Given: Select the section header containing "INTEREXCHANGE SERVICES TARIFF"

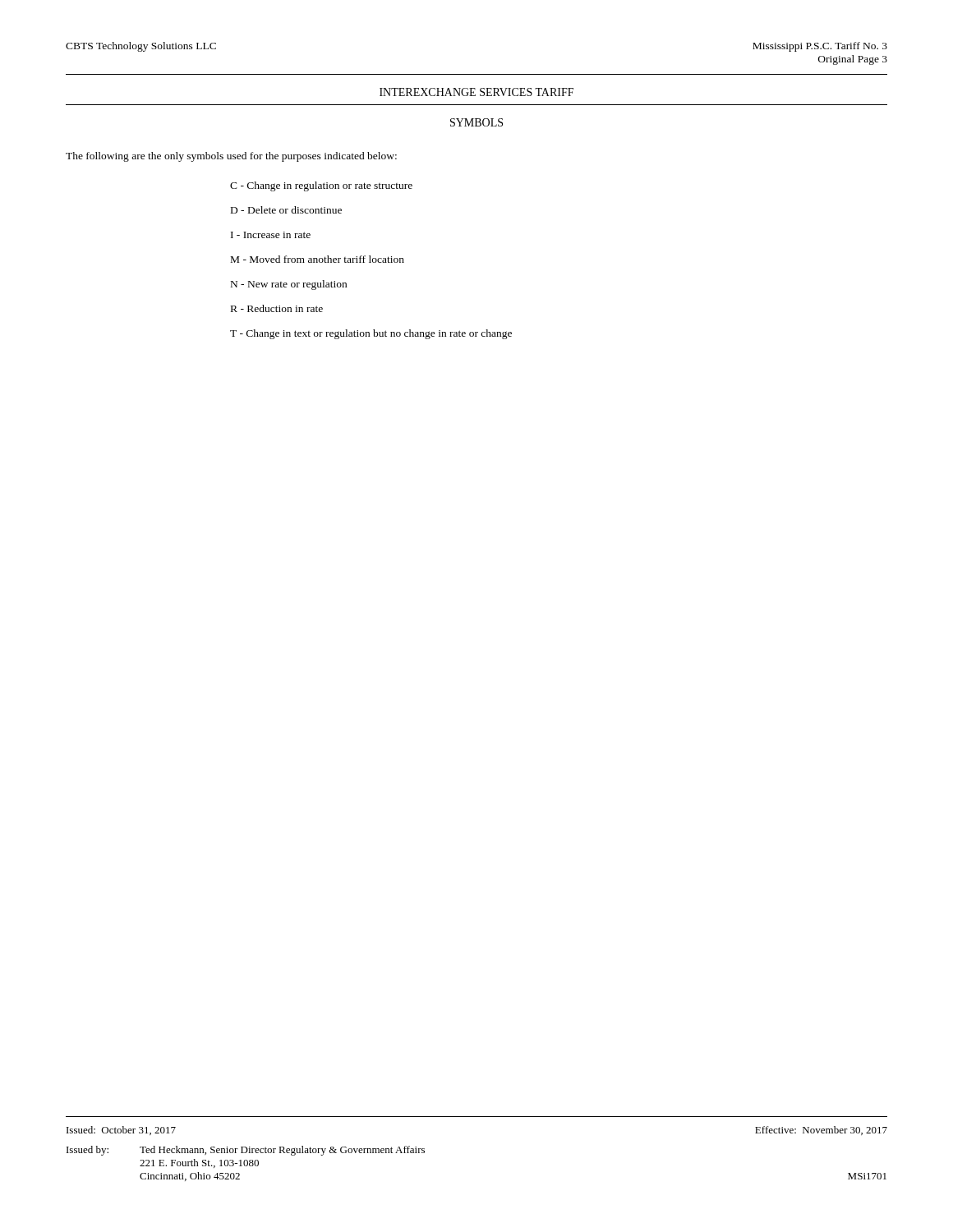Looking at the screenshot, I should click(x=476, y=92).
